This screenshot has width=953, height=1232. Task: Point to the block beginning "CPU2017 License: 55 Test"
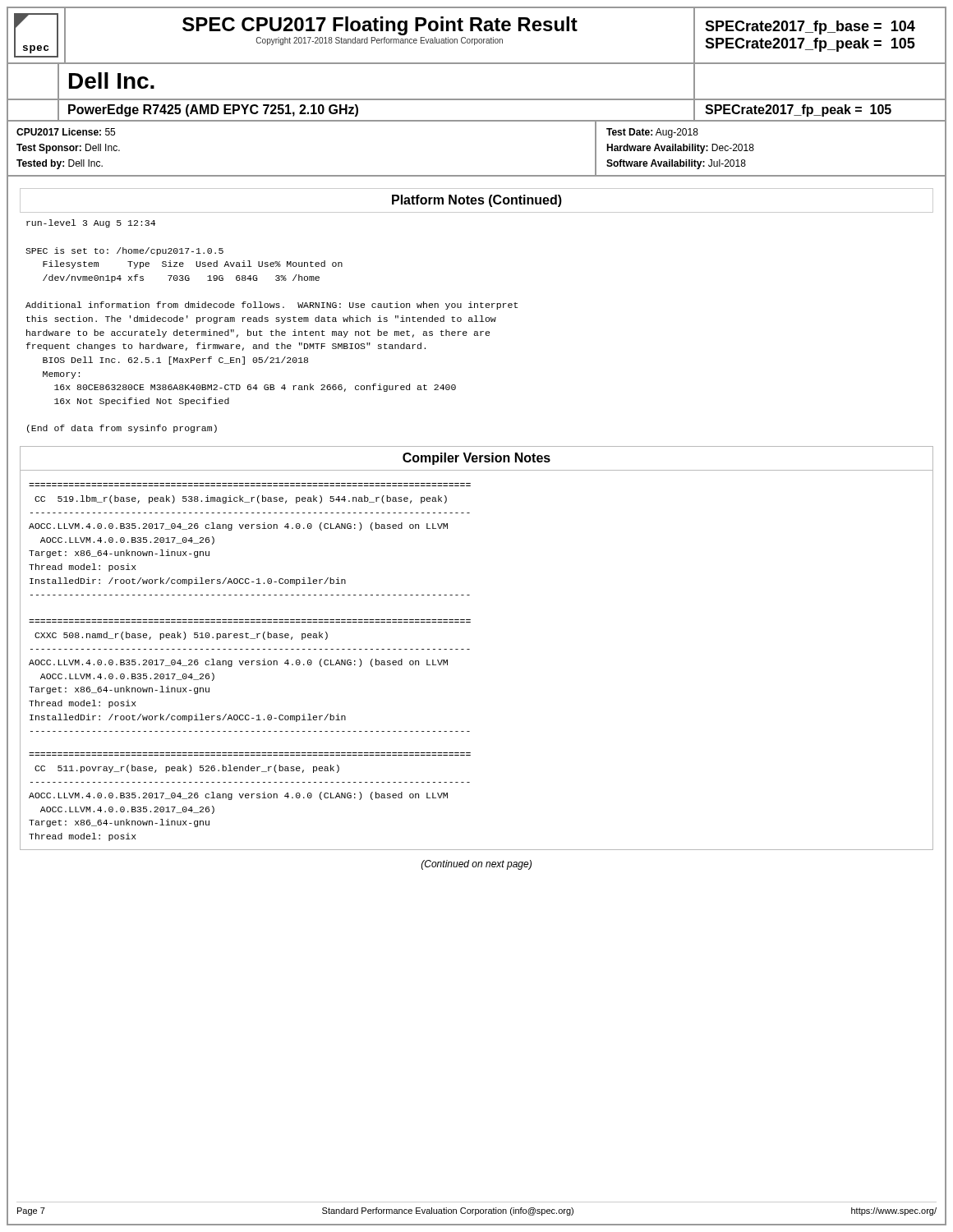click(66, 132)
